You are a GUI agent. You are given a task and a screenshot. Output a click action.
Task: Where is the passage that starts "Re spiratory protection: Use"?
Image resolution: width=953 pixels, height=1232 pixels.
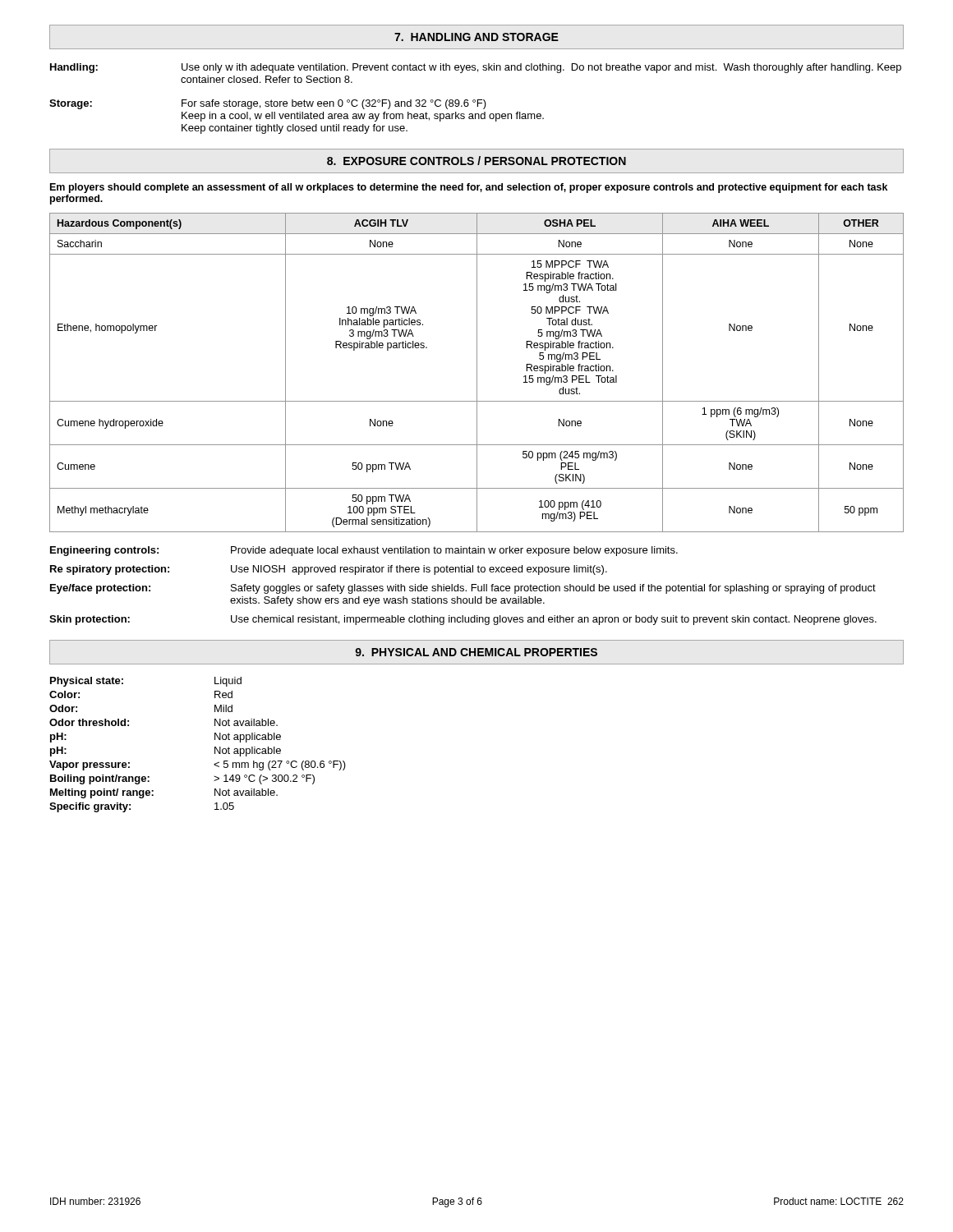tap(476, 569)
